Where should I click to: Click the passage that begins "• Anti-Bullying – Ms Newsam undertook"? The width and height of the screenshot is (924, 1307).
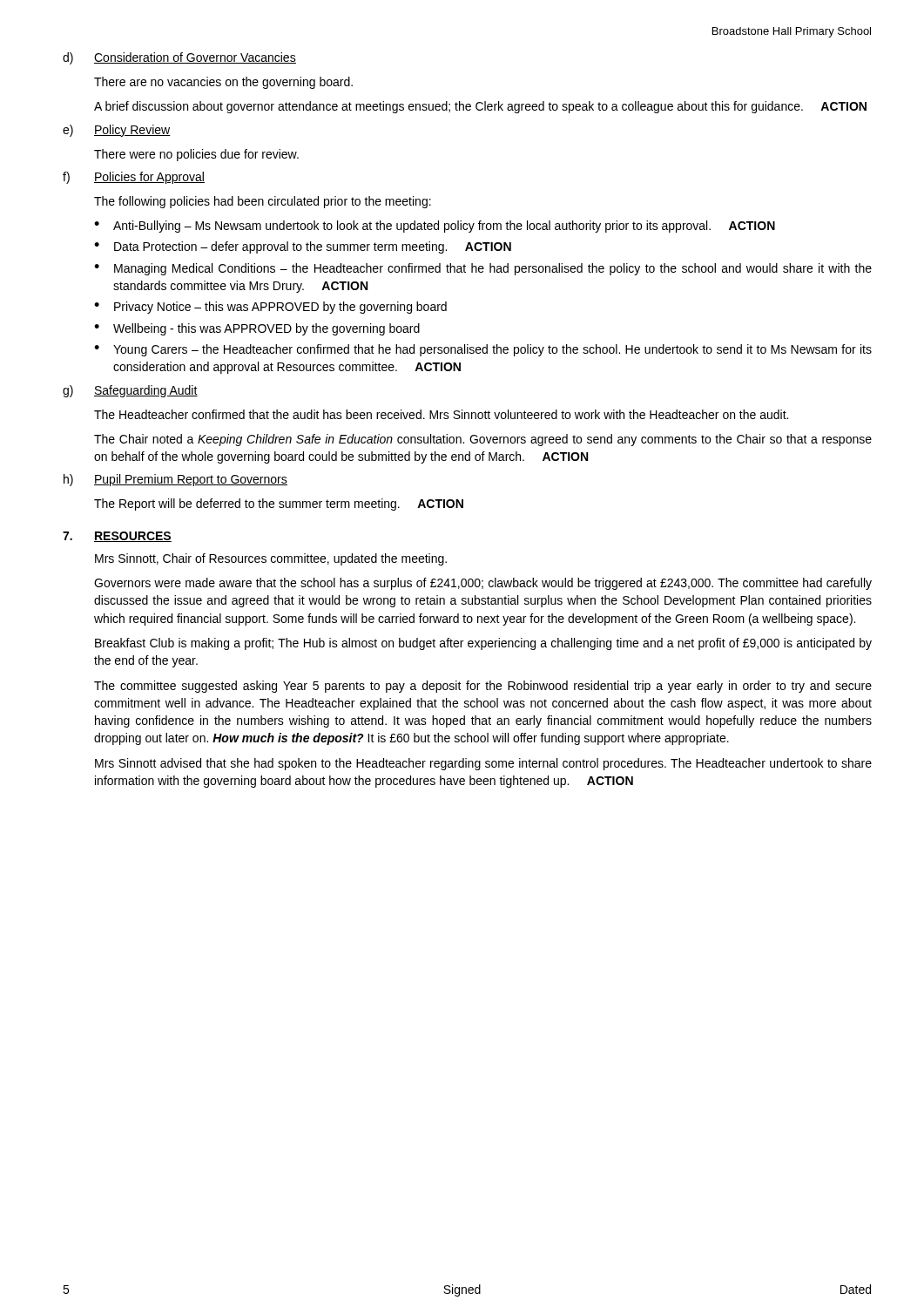(483, 226)
